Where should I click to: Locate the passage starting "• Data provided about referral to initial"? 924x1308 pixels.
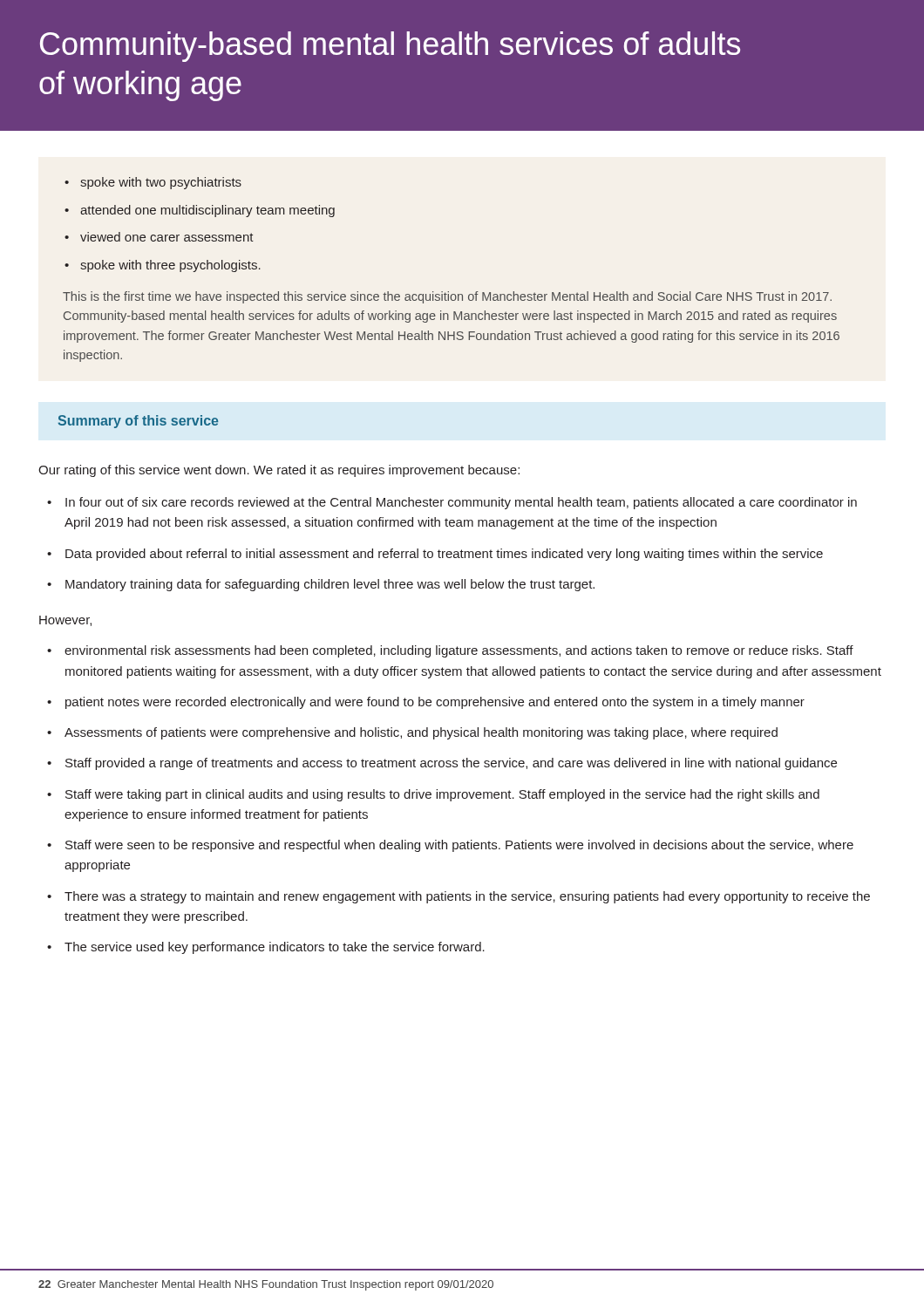point(435,553)
